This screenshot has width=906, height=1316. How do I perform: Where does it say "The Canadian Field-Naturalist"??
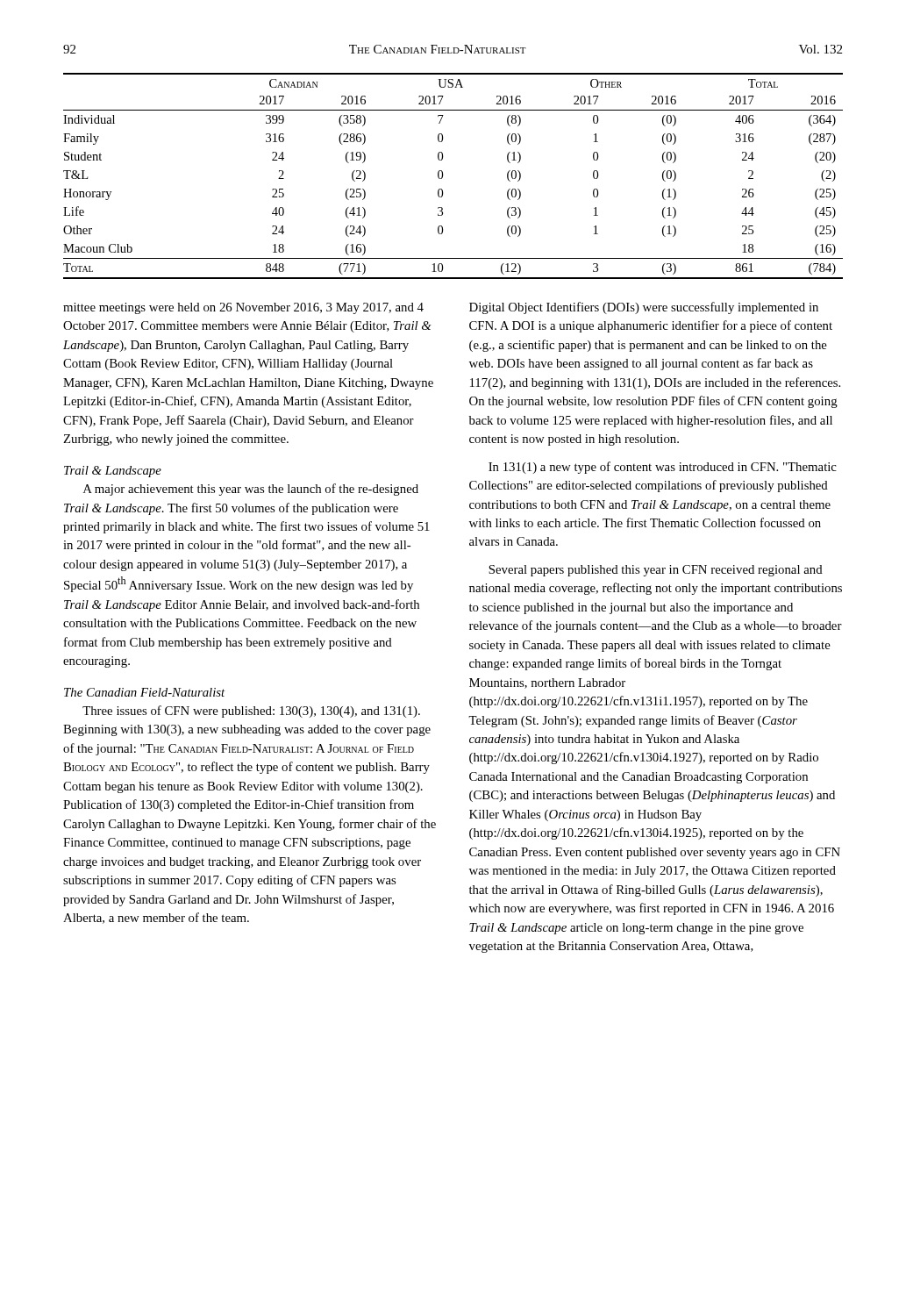point(144,692)
